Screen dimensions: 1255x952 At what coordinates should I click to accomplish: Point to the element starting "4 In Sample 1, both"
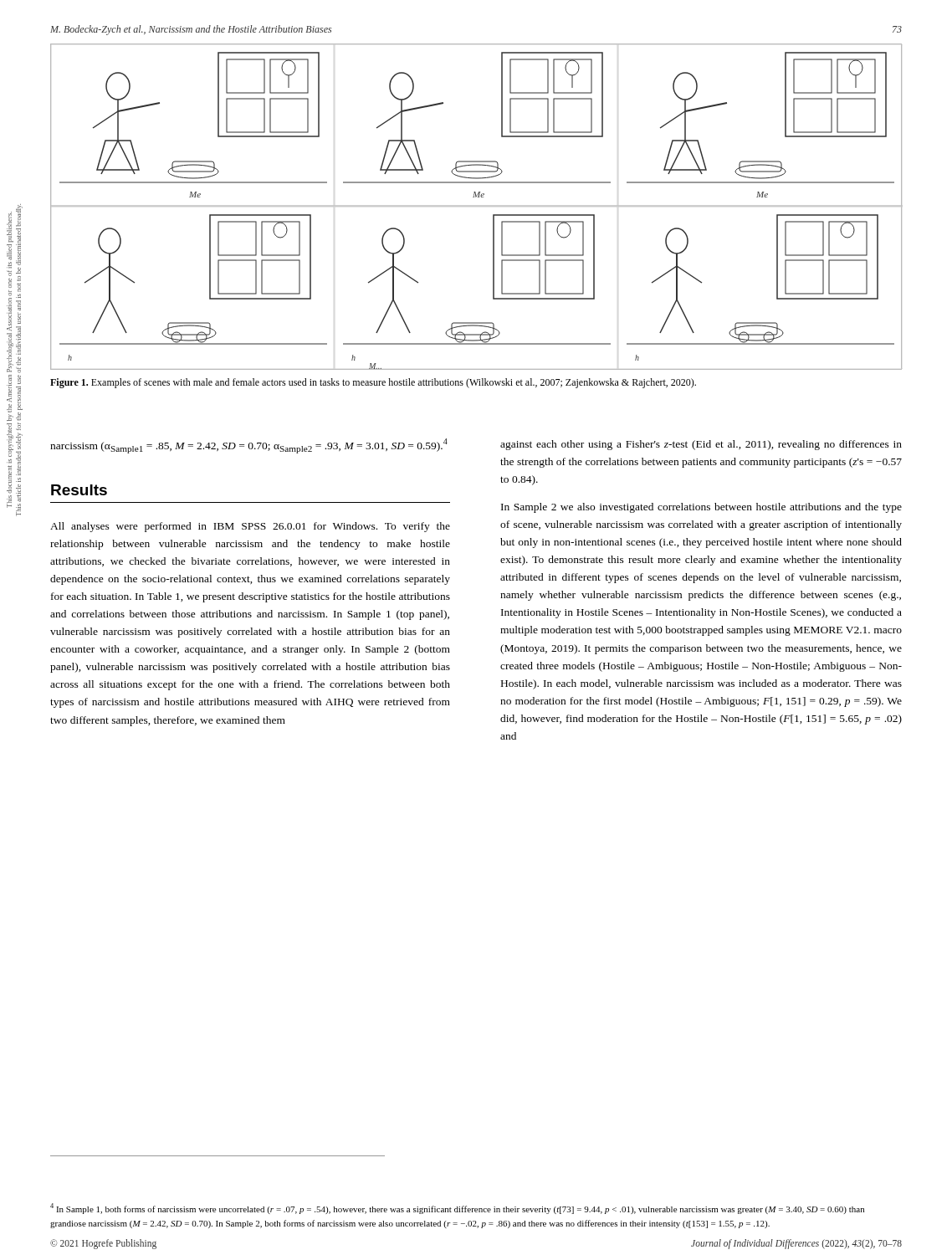pyautogui.click(x=476, y=1216)
